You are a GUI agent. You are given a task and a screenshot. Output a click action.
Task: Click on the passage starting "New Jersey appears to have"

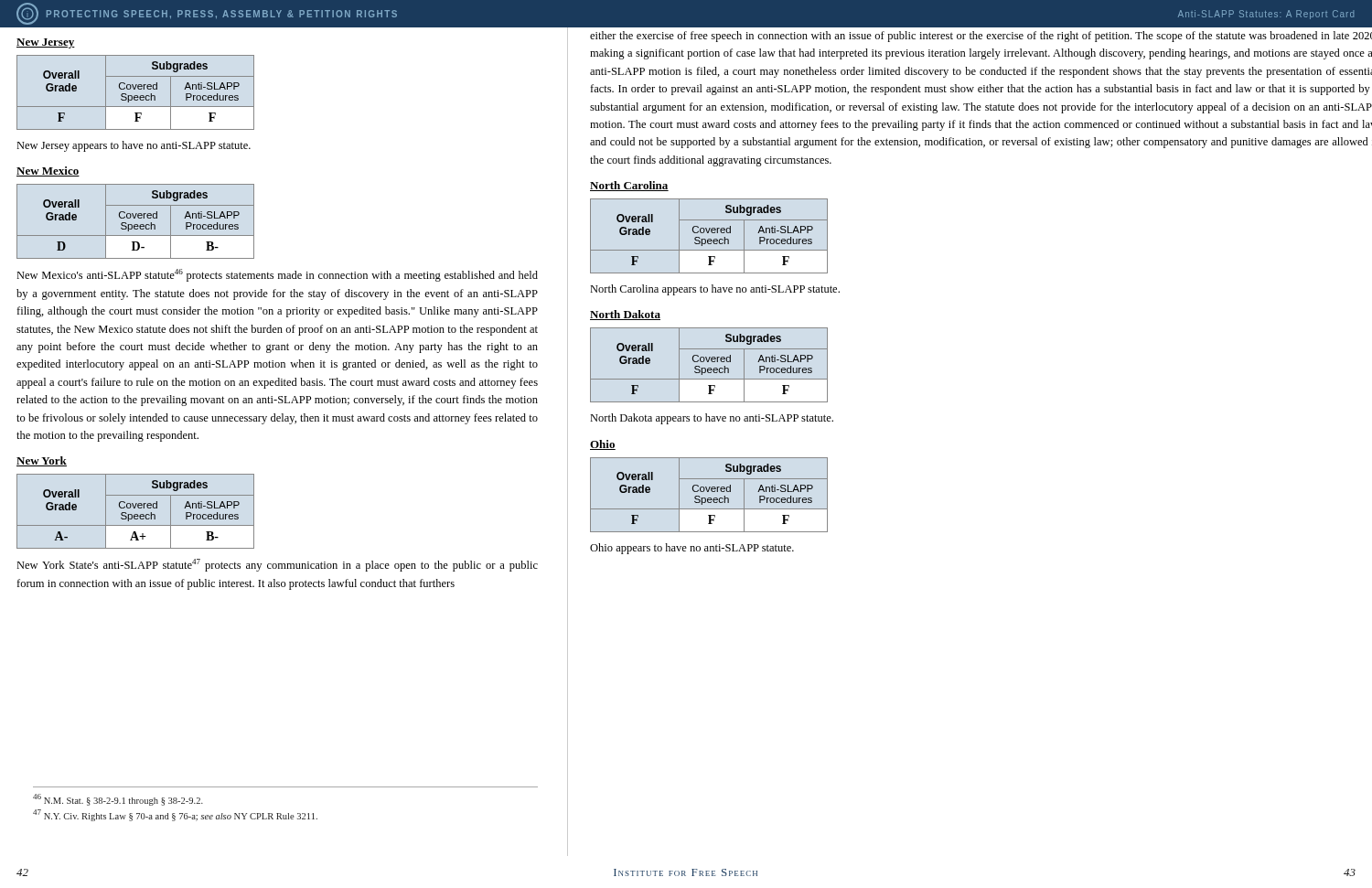coord(134,145)
